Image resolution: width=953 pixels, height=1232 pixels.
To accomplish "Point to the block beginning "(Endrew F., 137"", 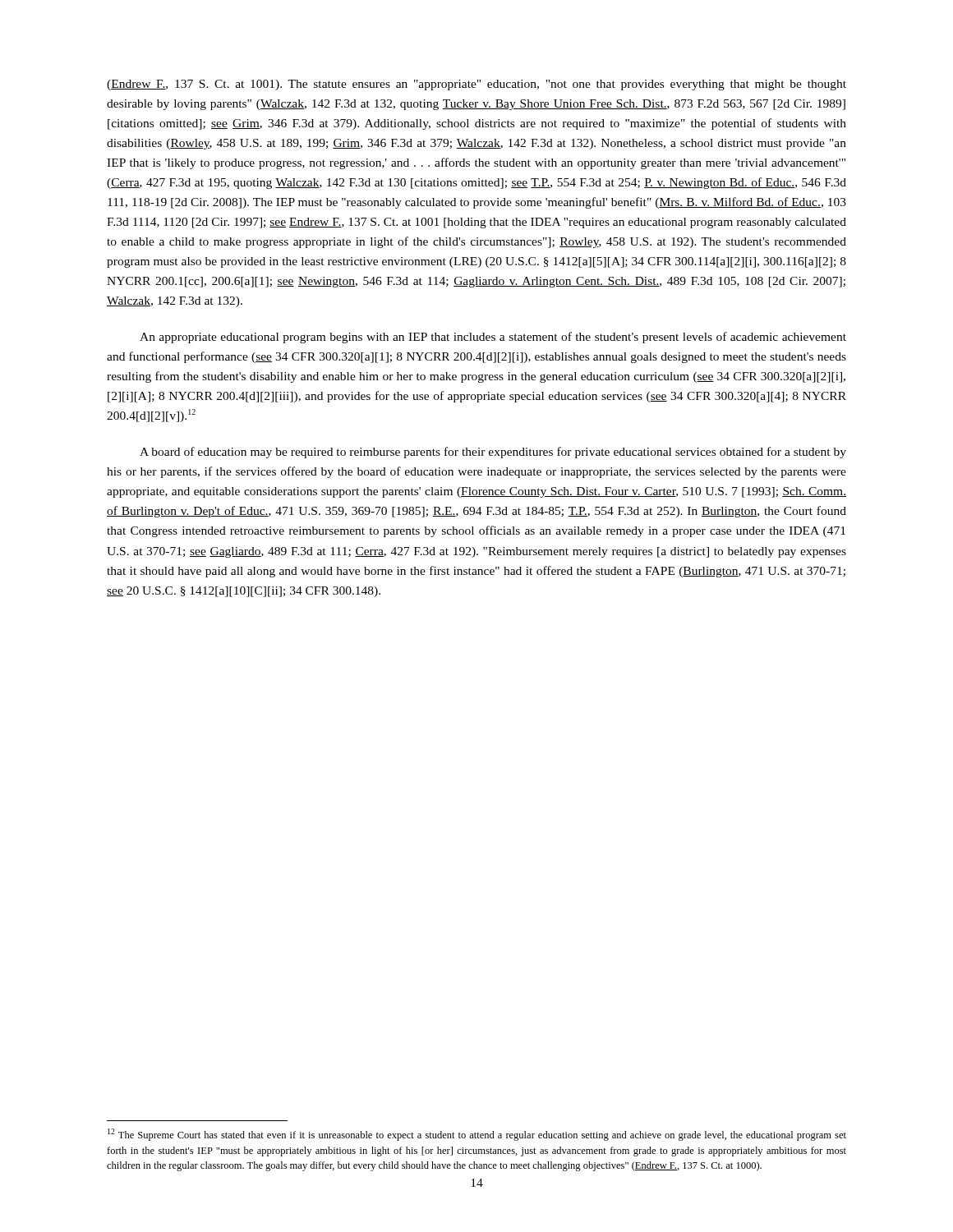I will (476, 192).
